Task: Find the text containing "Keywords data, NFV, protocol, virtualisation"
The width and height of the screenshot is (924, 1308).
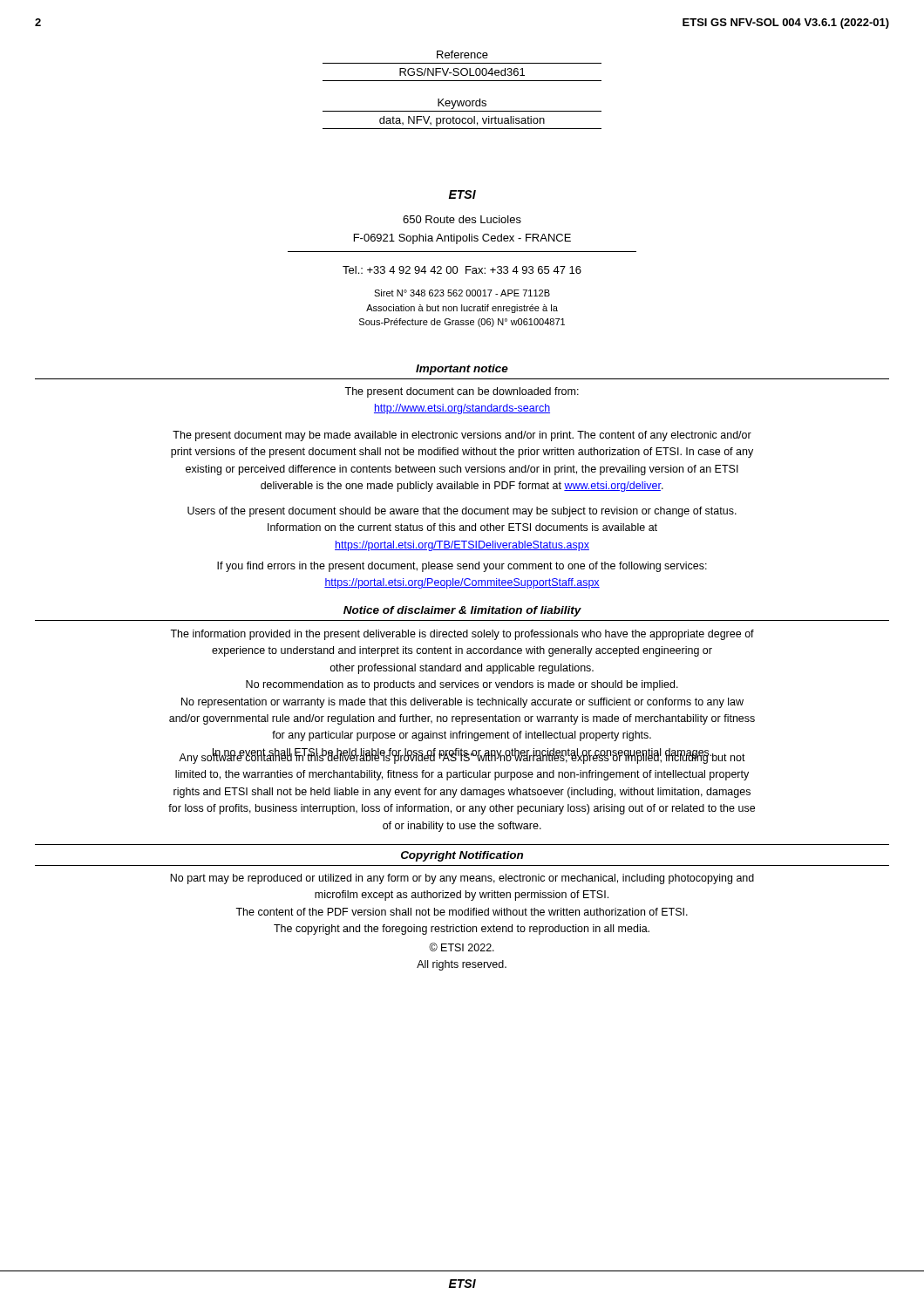Action: click(x=462, y=112)
